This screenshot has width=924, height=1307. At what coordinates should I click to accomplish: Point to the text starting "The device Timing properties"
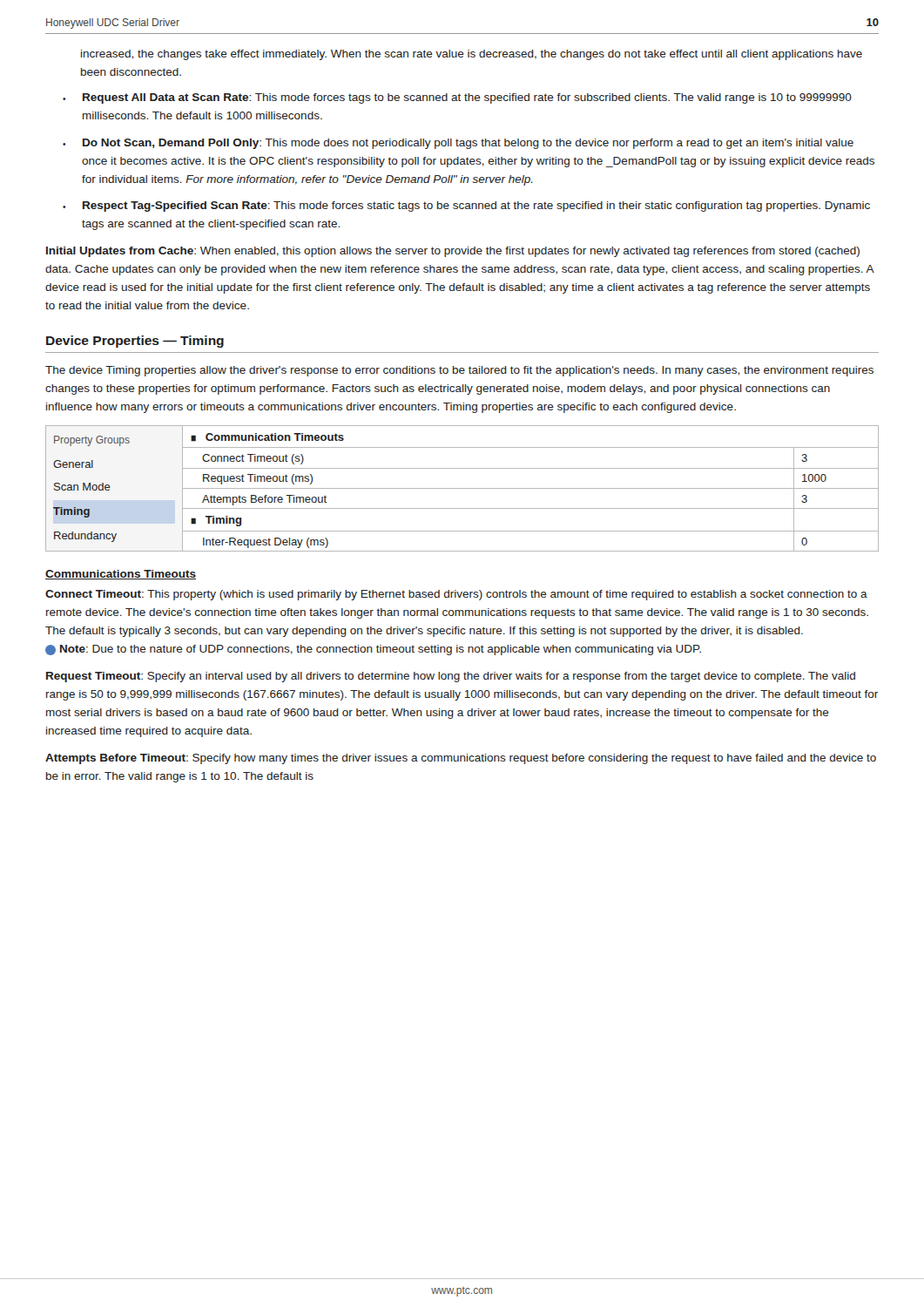(x=460, y=388)
